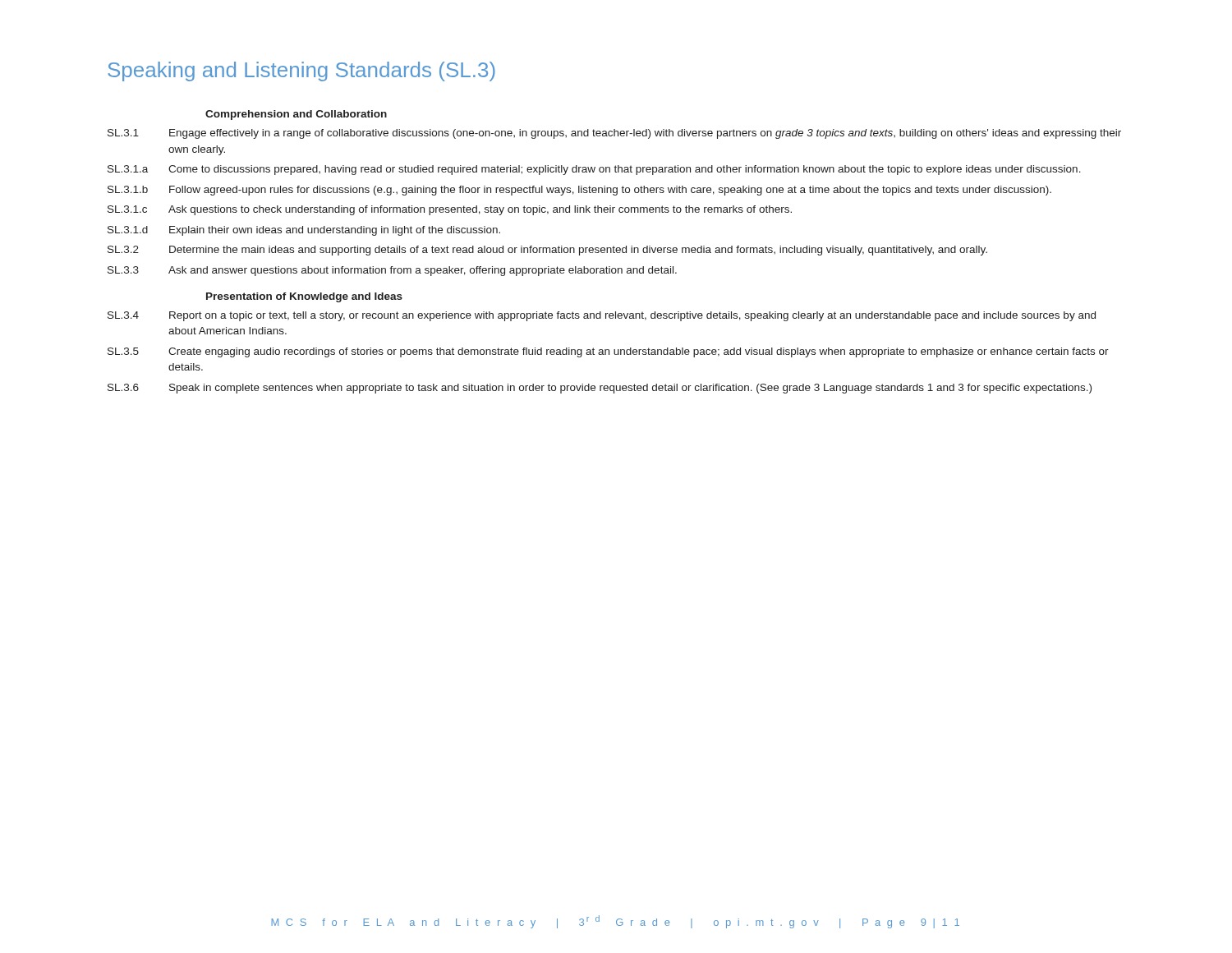
Task: Find the passage starting "SL.3.6 Speak in complete sentences when appropriate to"
Action: (616, 387)
